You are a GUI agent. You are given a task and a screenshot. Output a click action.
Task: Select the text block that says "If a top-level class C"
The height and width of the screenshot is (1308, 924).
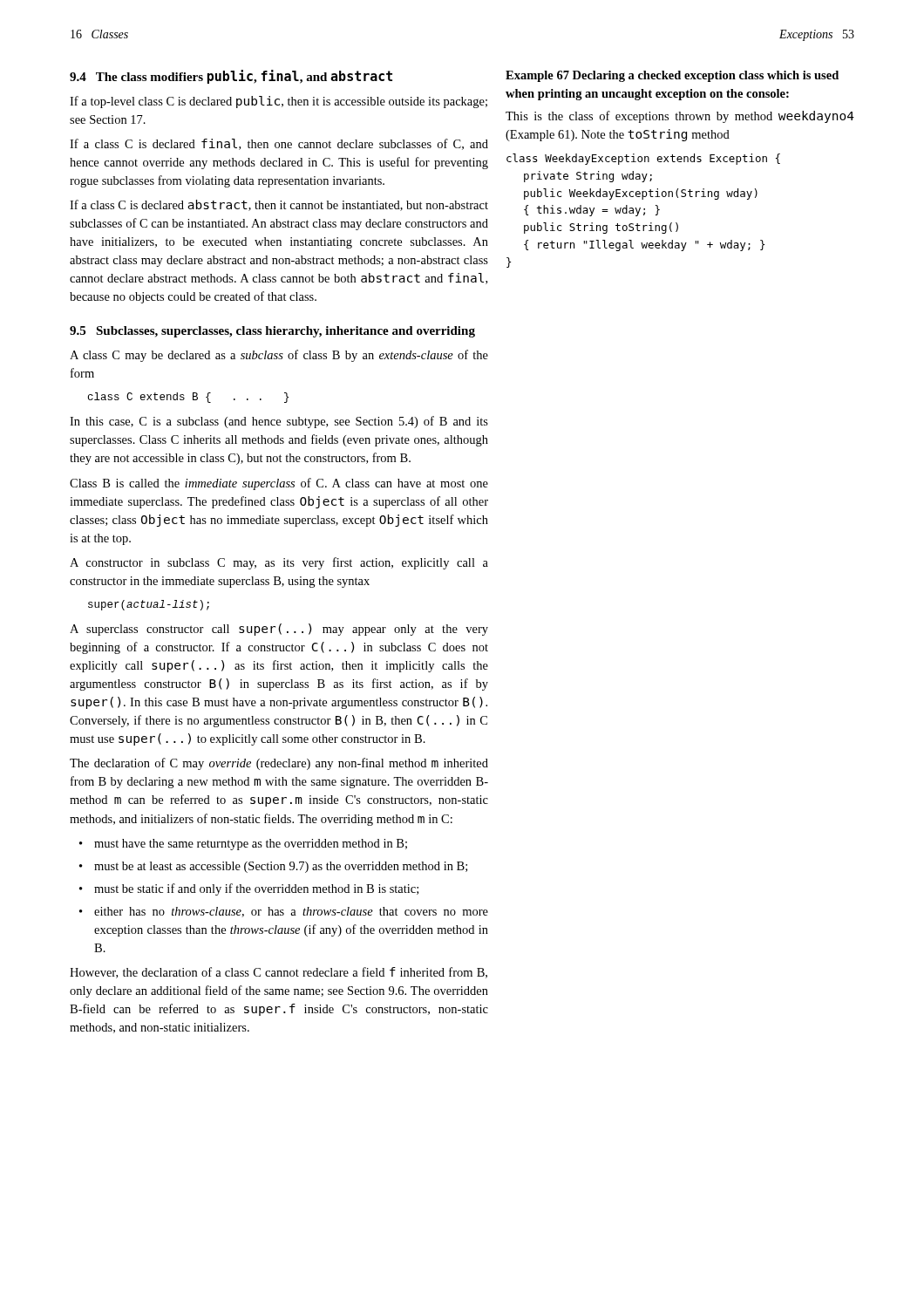[279, 199]
